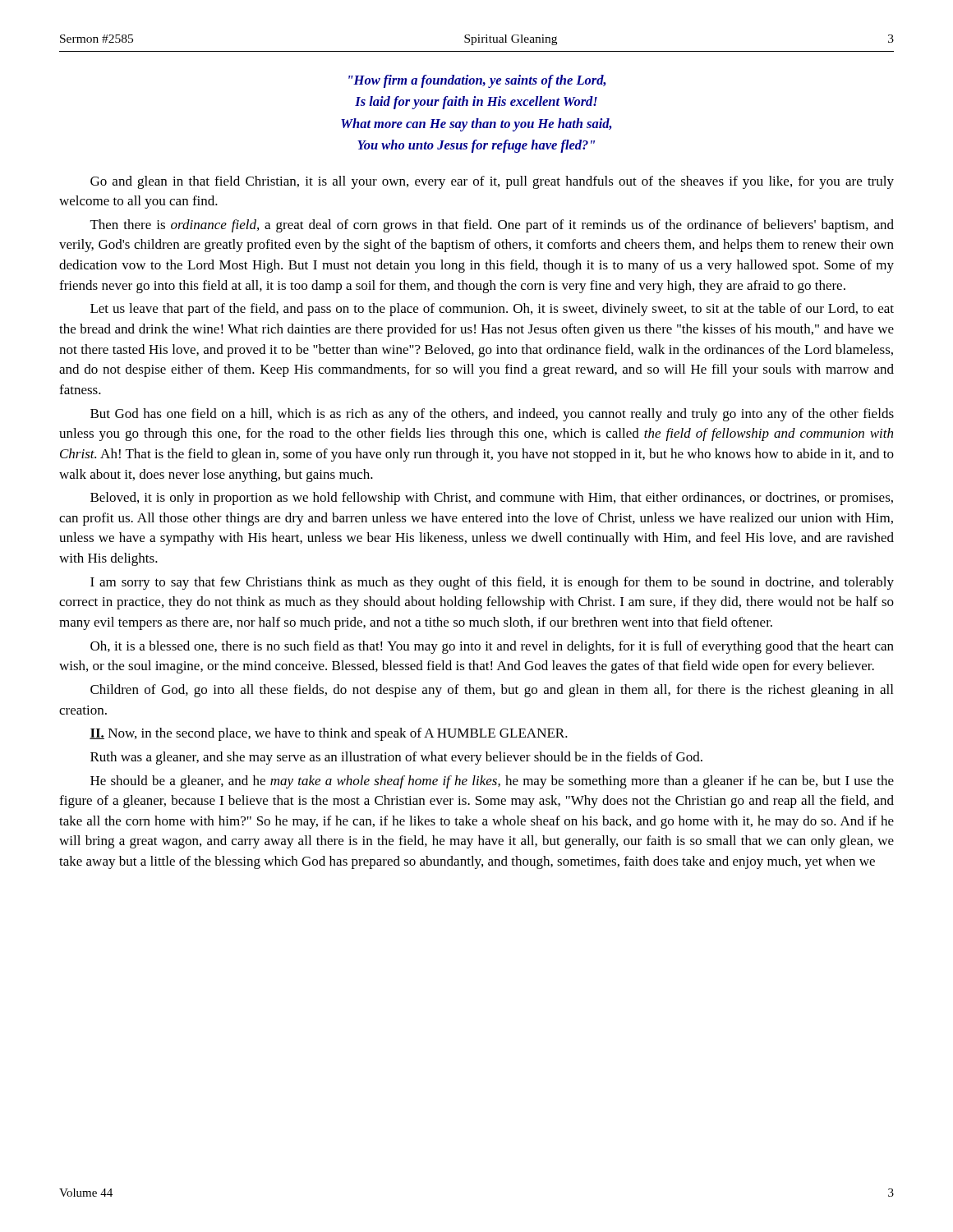Where is the passage that starts "II. Now, in the second"?
The height and width of the screenshot is (1232, 953).
(x=329, y=733)
